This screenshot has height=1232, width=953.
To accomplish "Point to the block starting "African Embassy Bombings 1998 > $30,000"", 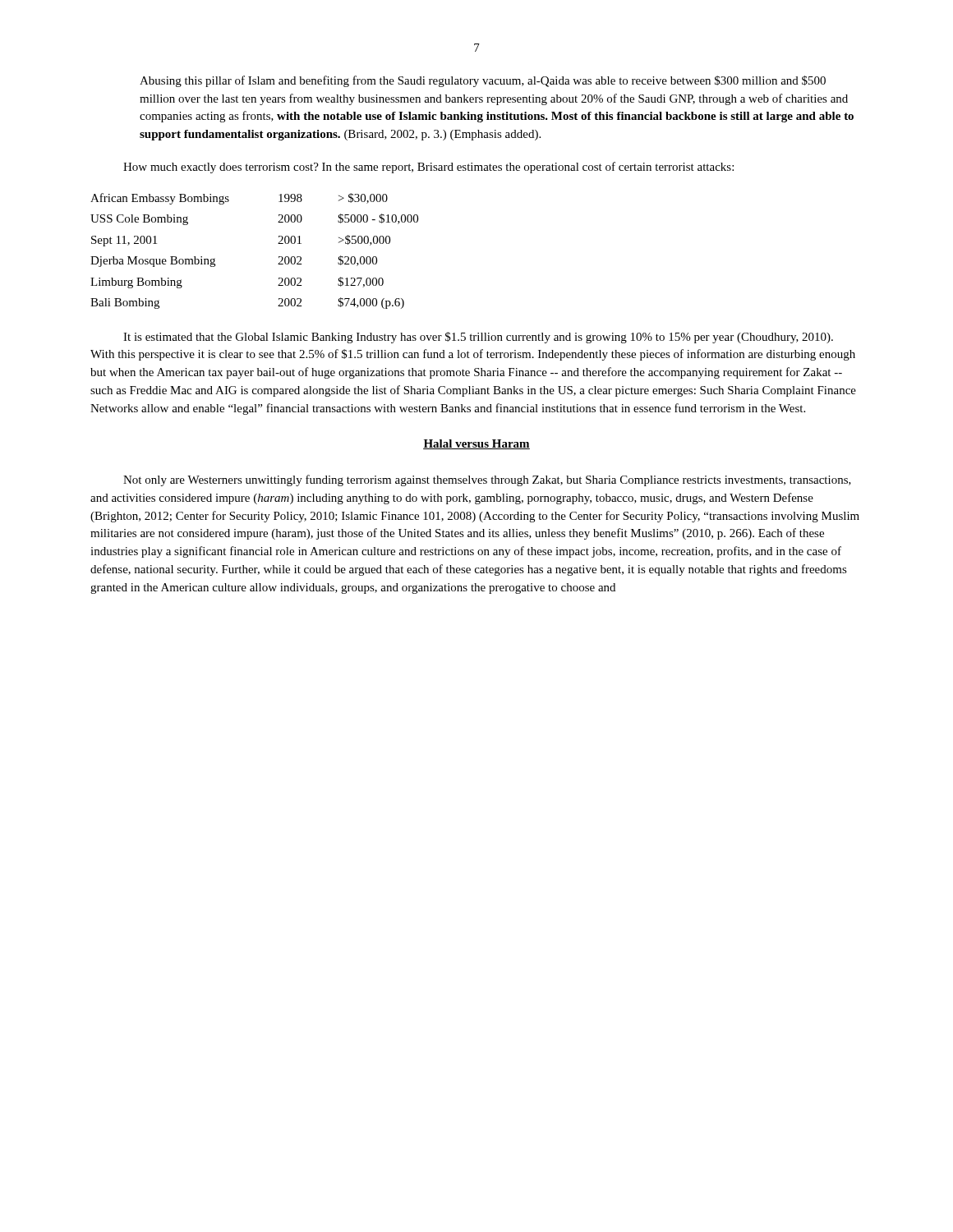I will [x=157, y=199].
